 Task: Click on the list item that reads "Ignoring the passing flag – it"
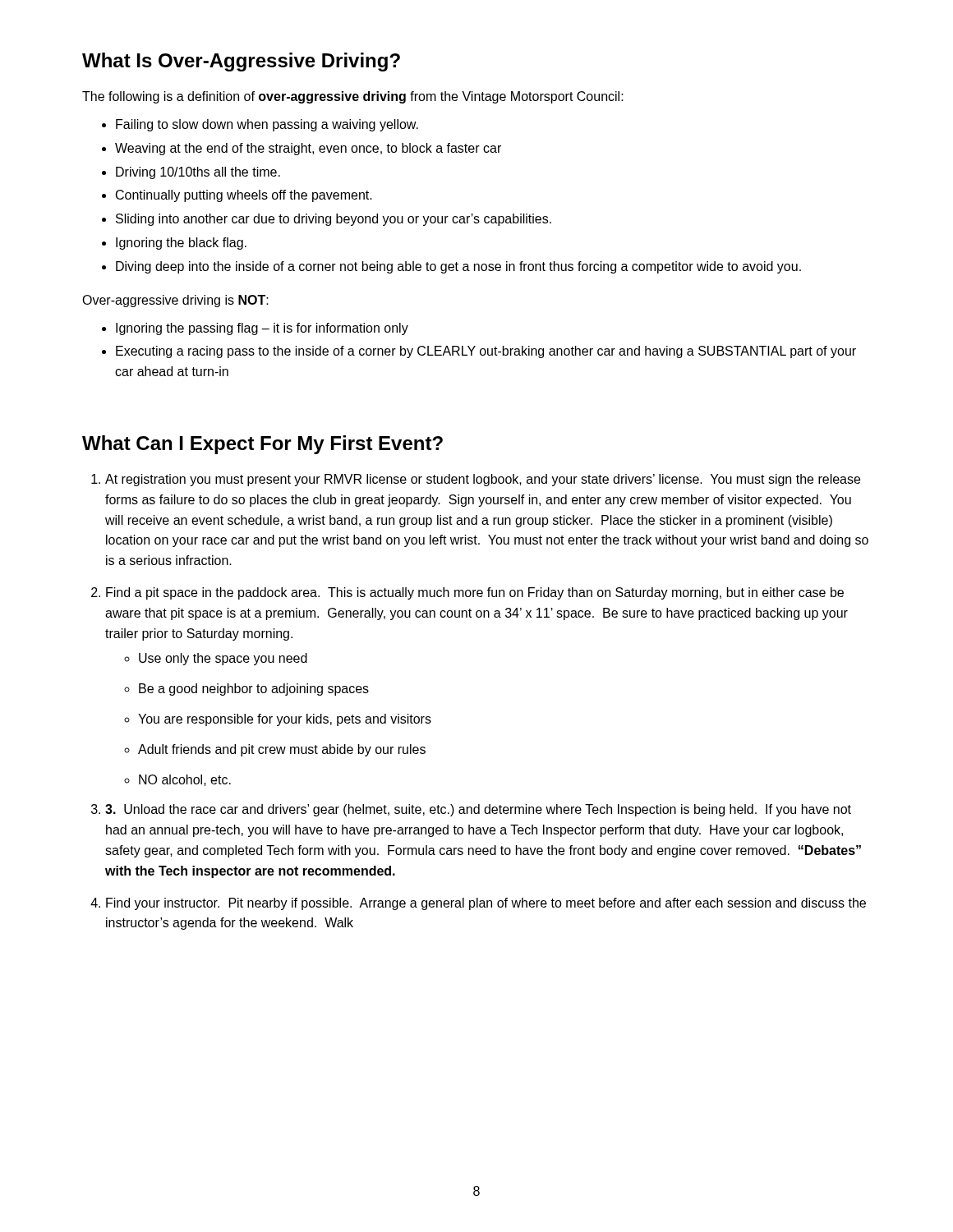pyautogui.click(x=255, y=329)
